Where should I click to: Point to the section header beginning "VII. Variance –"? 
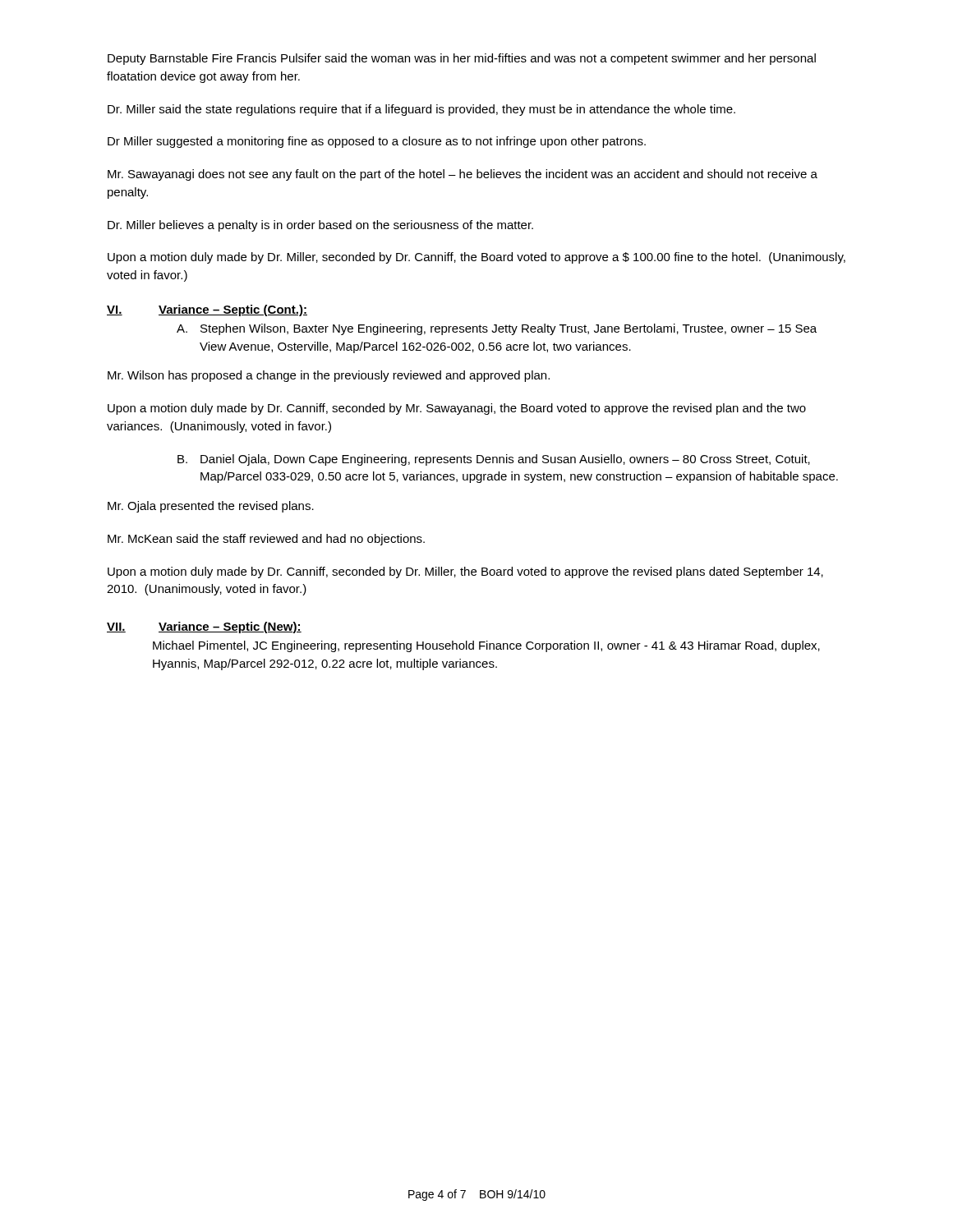point(204,626)
